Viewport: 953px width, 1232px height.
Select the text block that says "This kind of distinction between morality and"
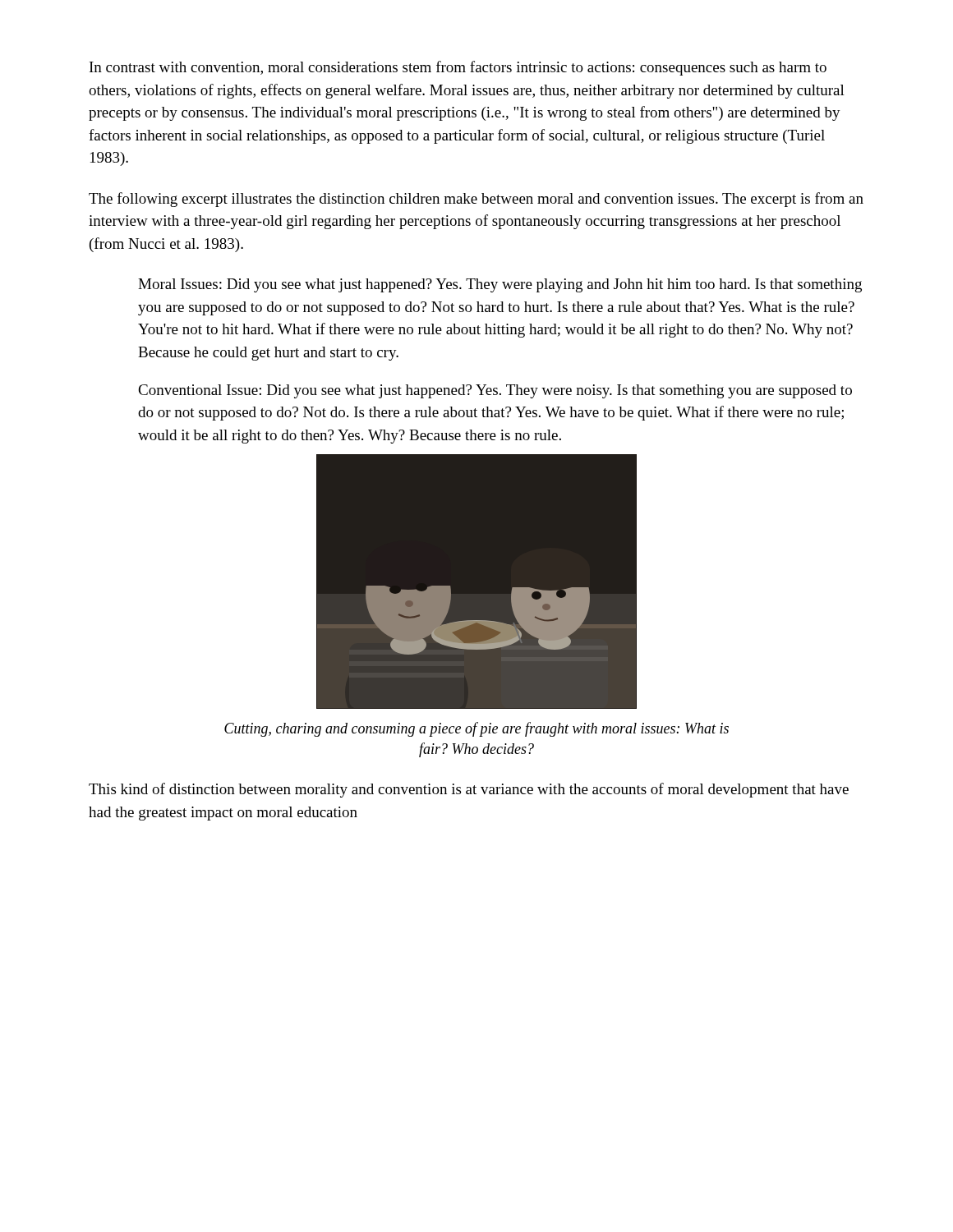469,800
